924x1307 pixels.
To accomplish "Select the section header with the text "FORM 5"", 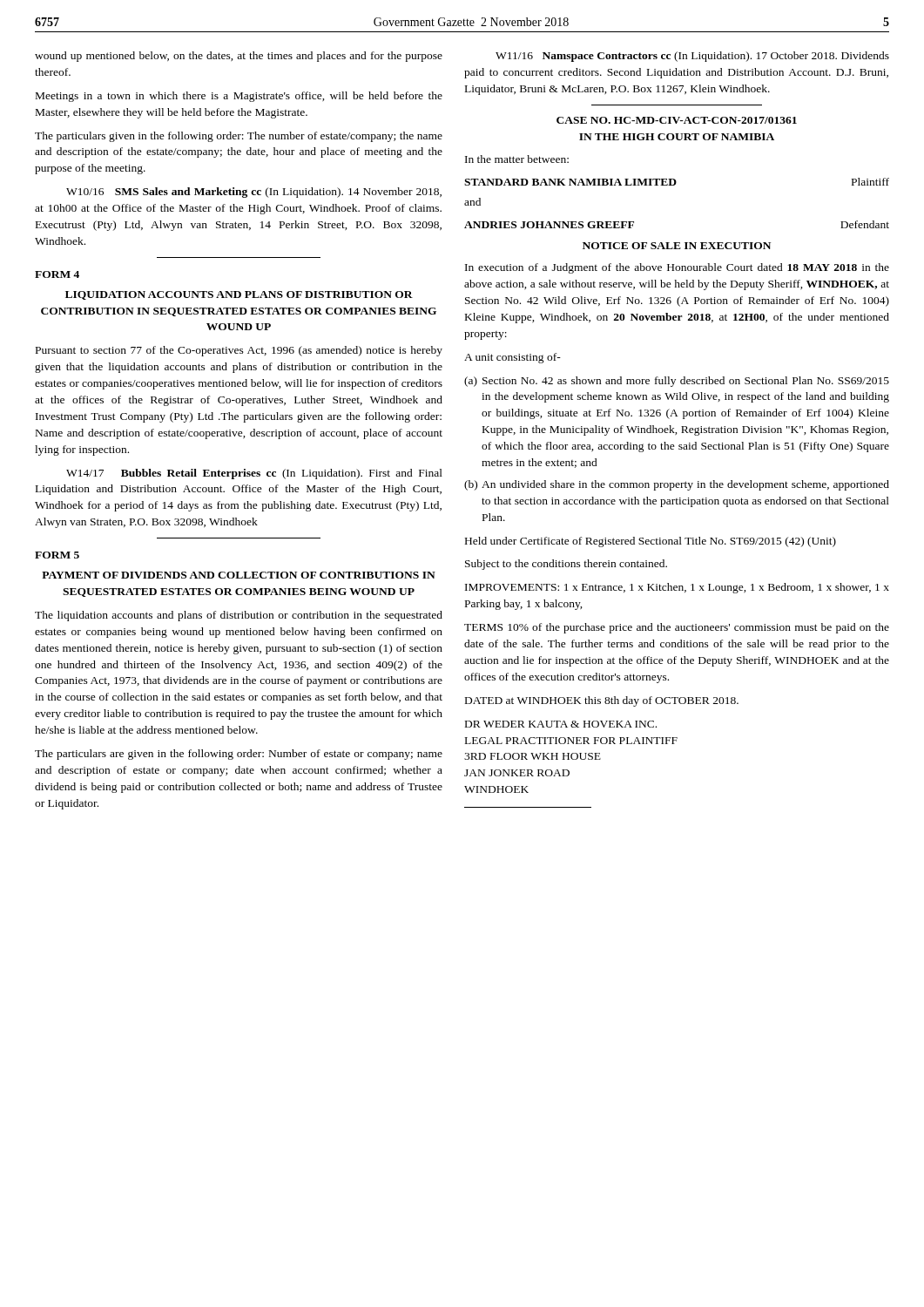I will pyautogui.click(x=57, y=555).
